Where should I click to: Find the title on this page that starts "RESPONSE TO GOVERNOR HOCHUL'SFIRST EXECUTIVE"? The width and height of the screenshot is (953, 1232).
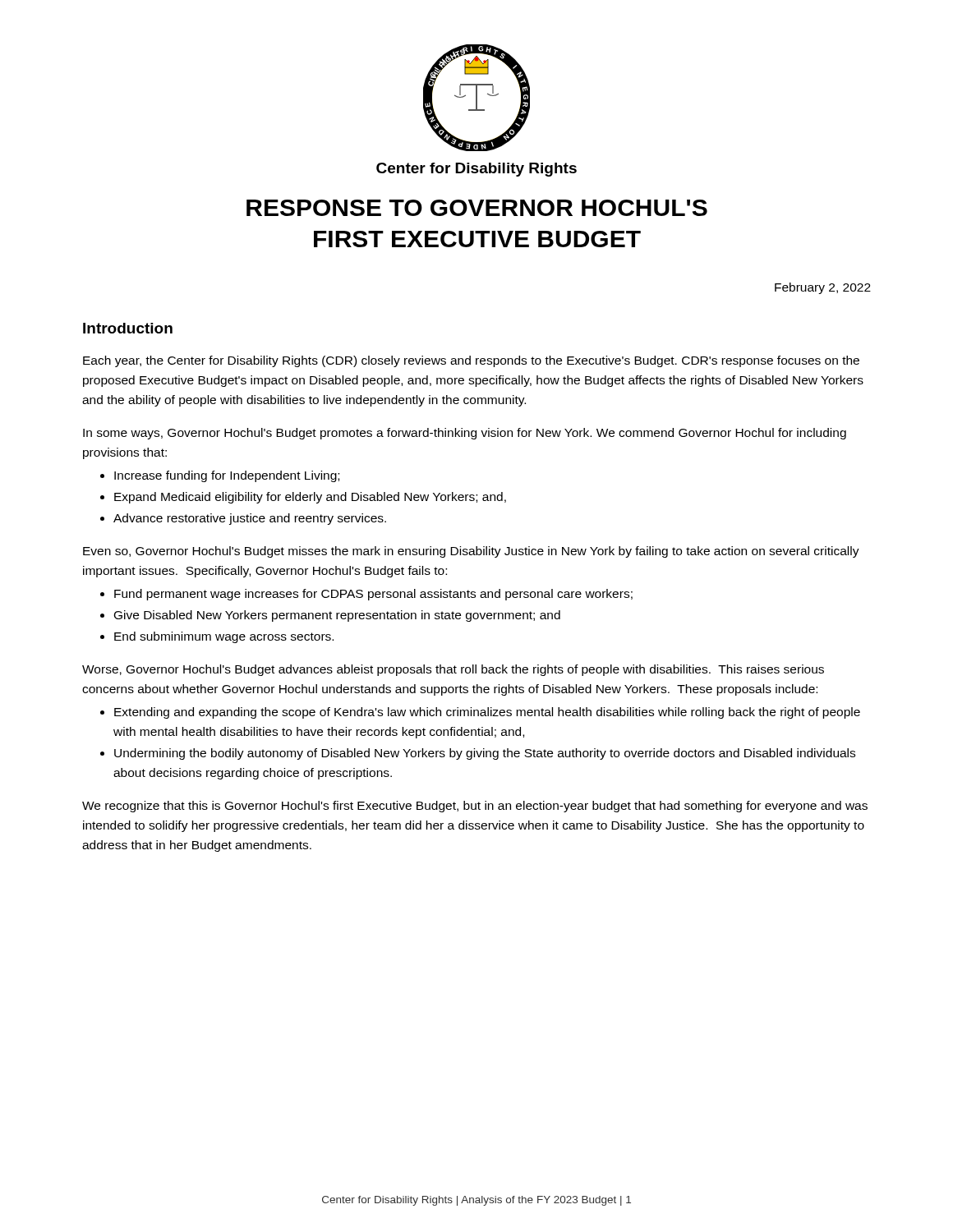coord(476,223)
